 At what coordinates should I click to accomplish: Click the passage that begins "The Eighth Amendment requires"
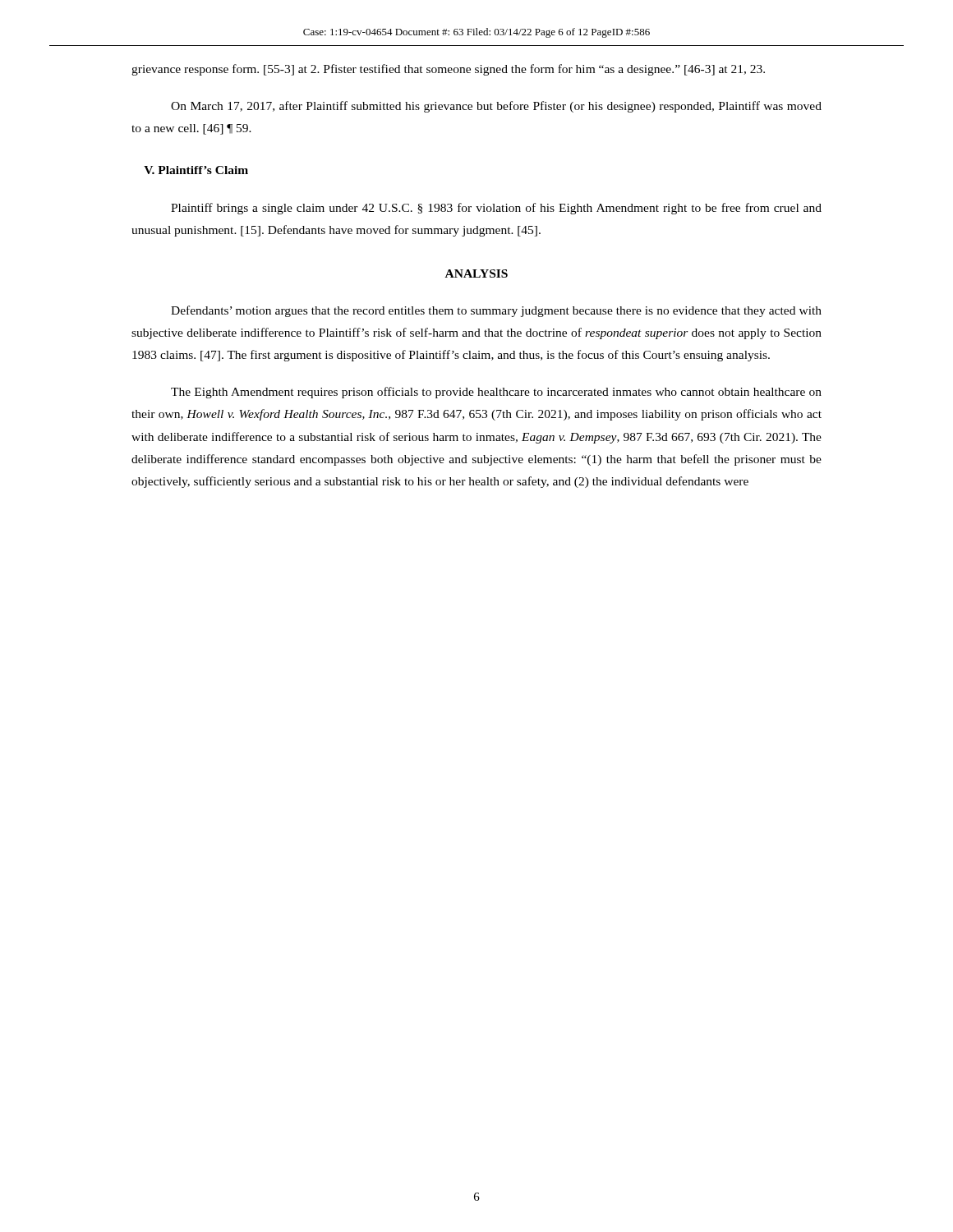[x=476, y=436]
